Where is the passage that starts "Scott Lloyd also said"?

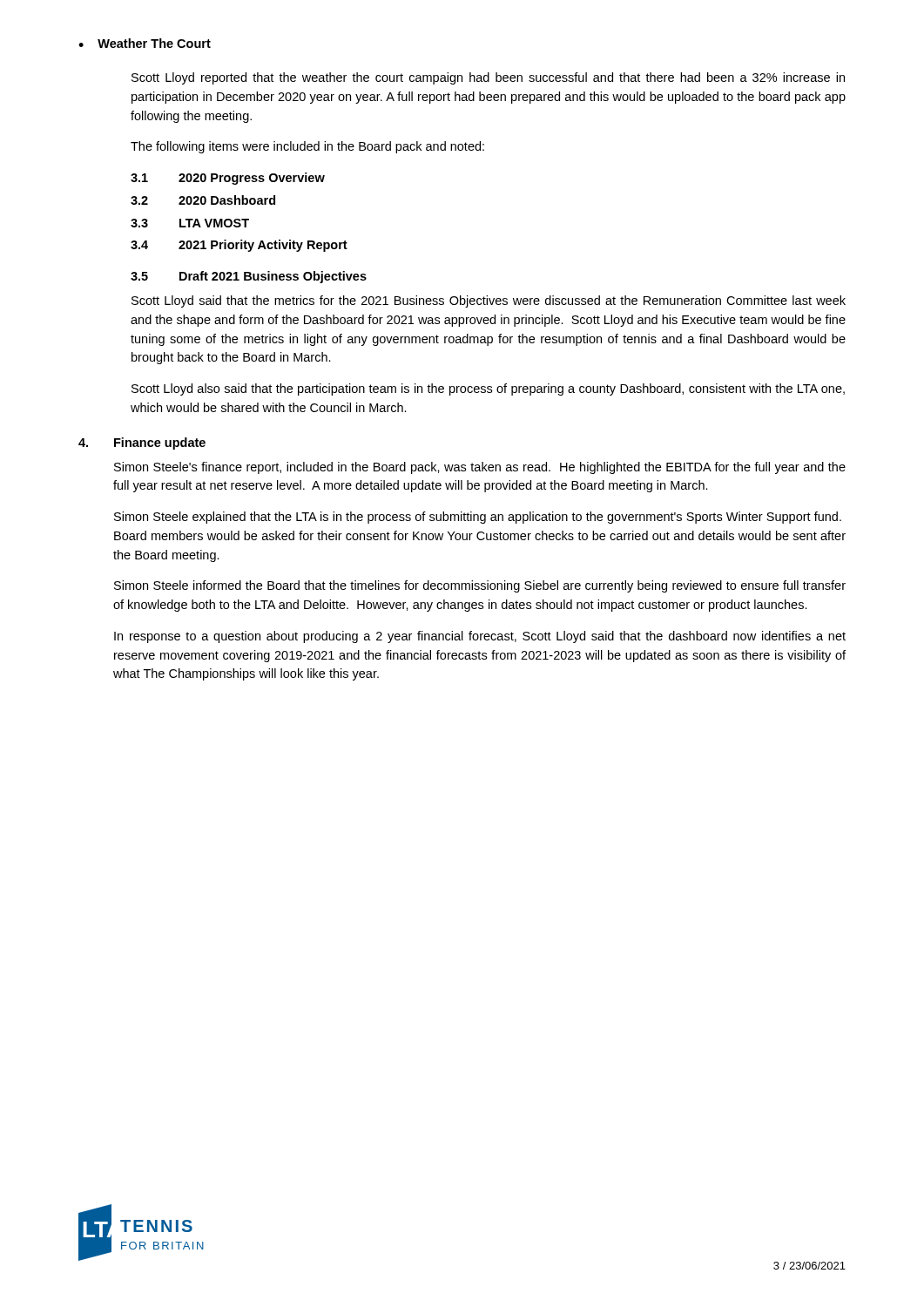(488, 399)
